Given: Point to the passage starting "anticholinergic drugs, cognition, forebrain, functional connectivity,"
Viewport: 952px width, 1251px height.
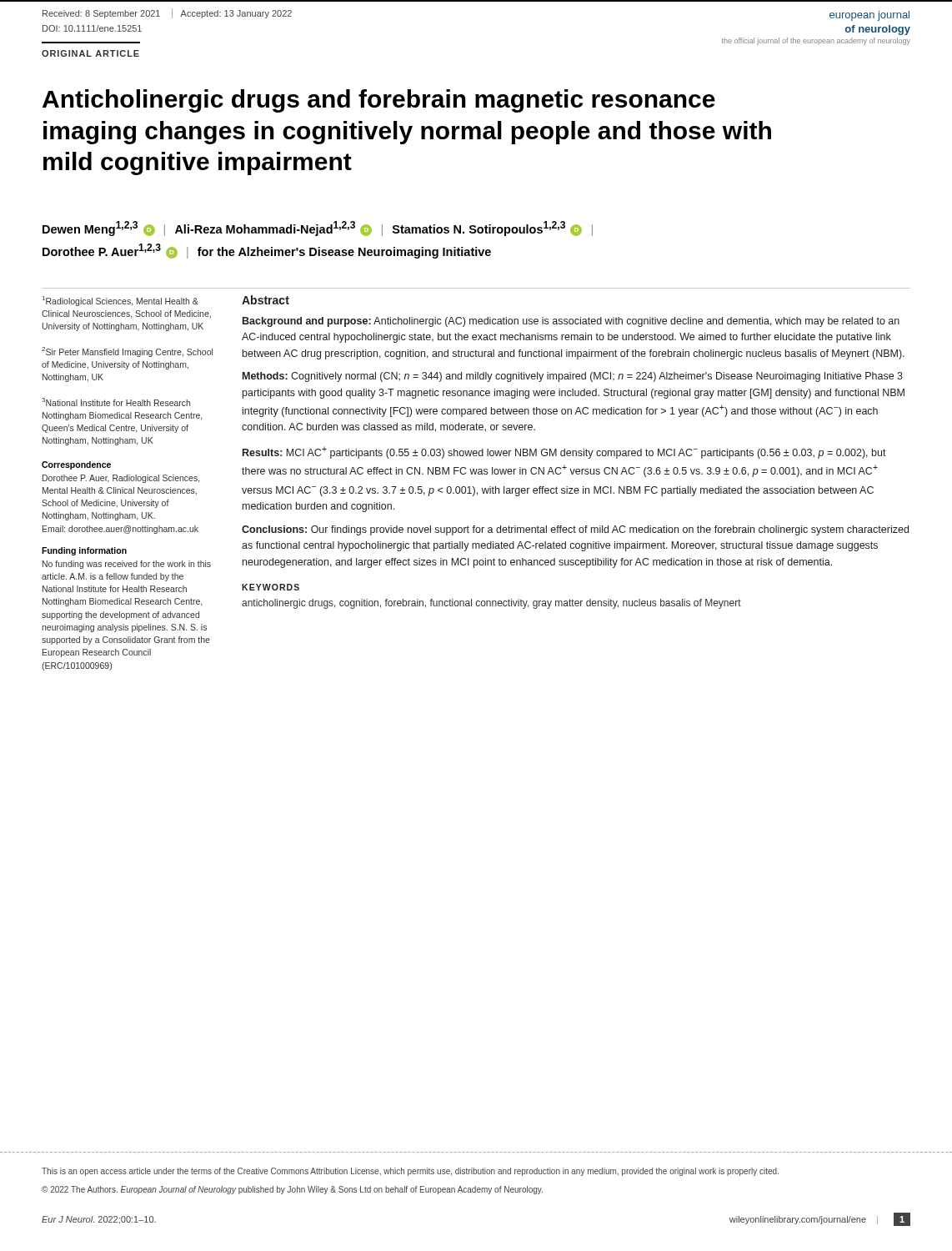Looking at the screenshot, I should point(491,603).
